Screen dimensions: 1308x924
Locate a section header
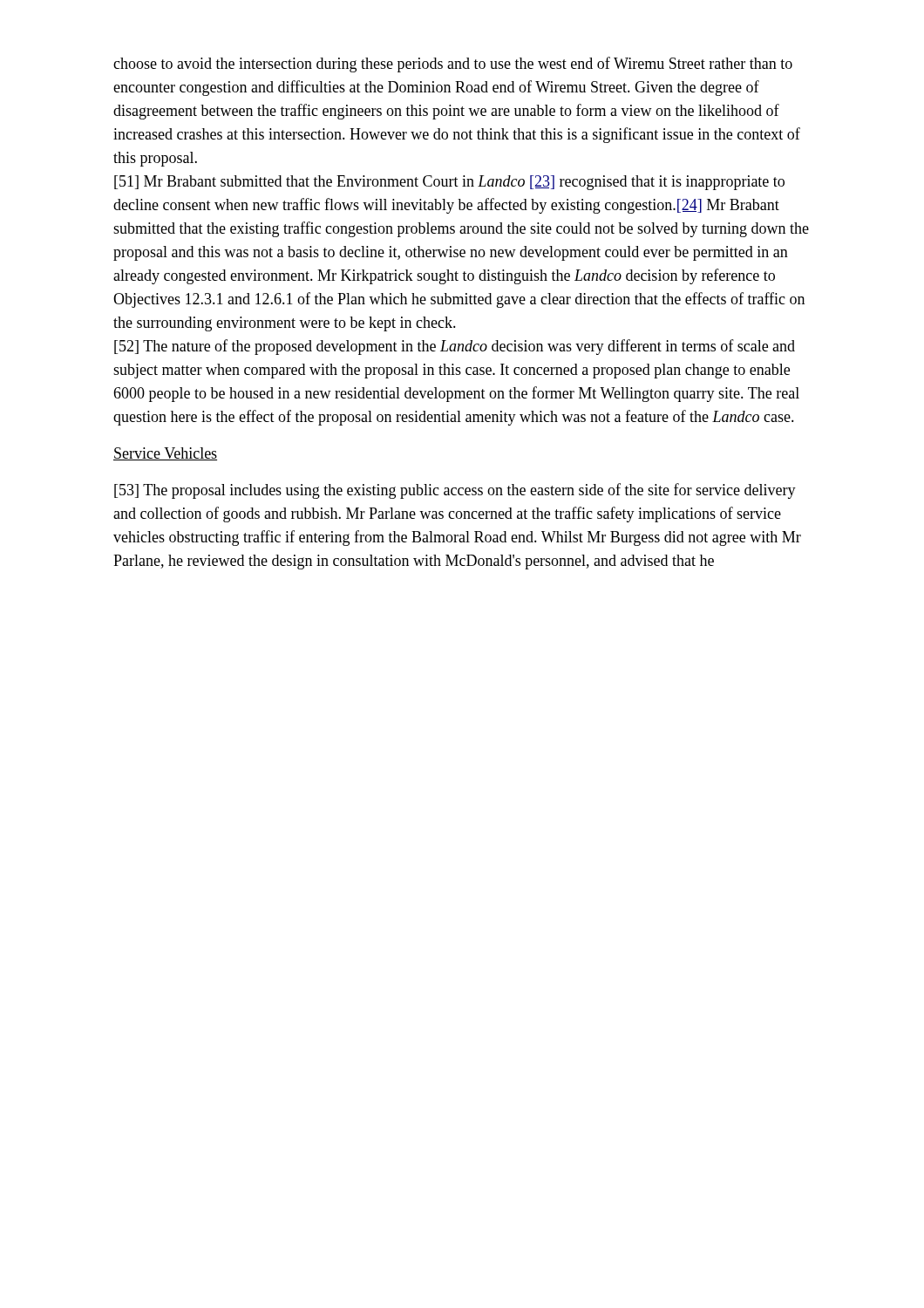tap(165, 453)
